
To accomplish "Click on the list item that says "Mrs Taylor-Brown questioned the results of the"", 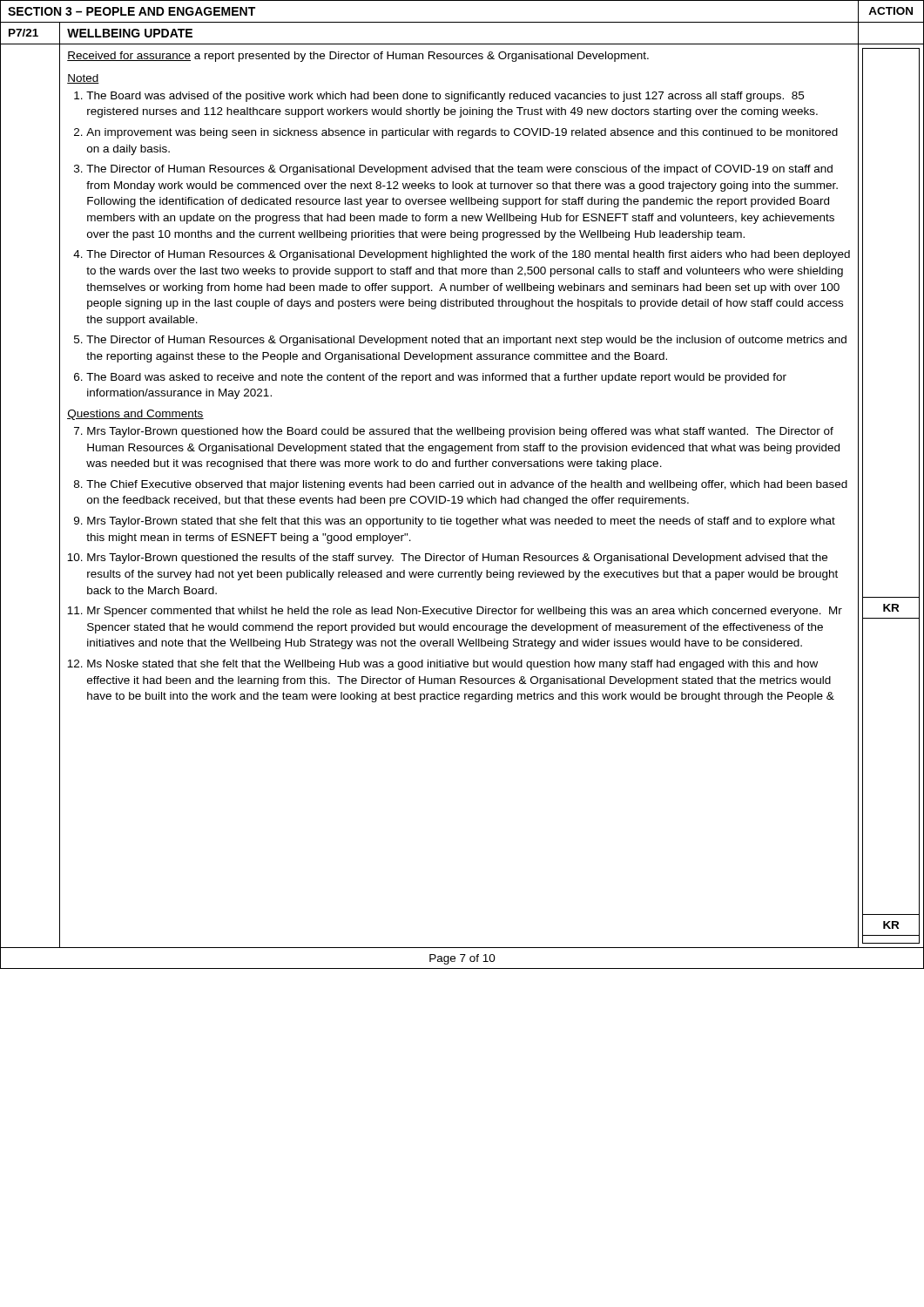I will click(462, 574).
